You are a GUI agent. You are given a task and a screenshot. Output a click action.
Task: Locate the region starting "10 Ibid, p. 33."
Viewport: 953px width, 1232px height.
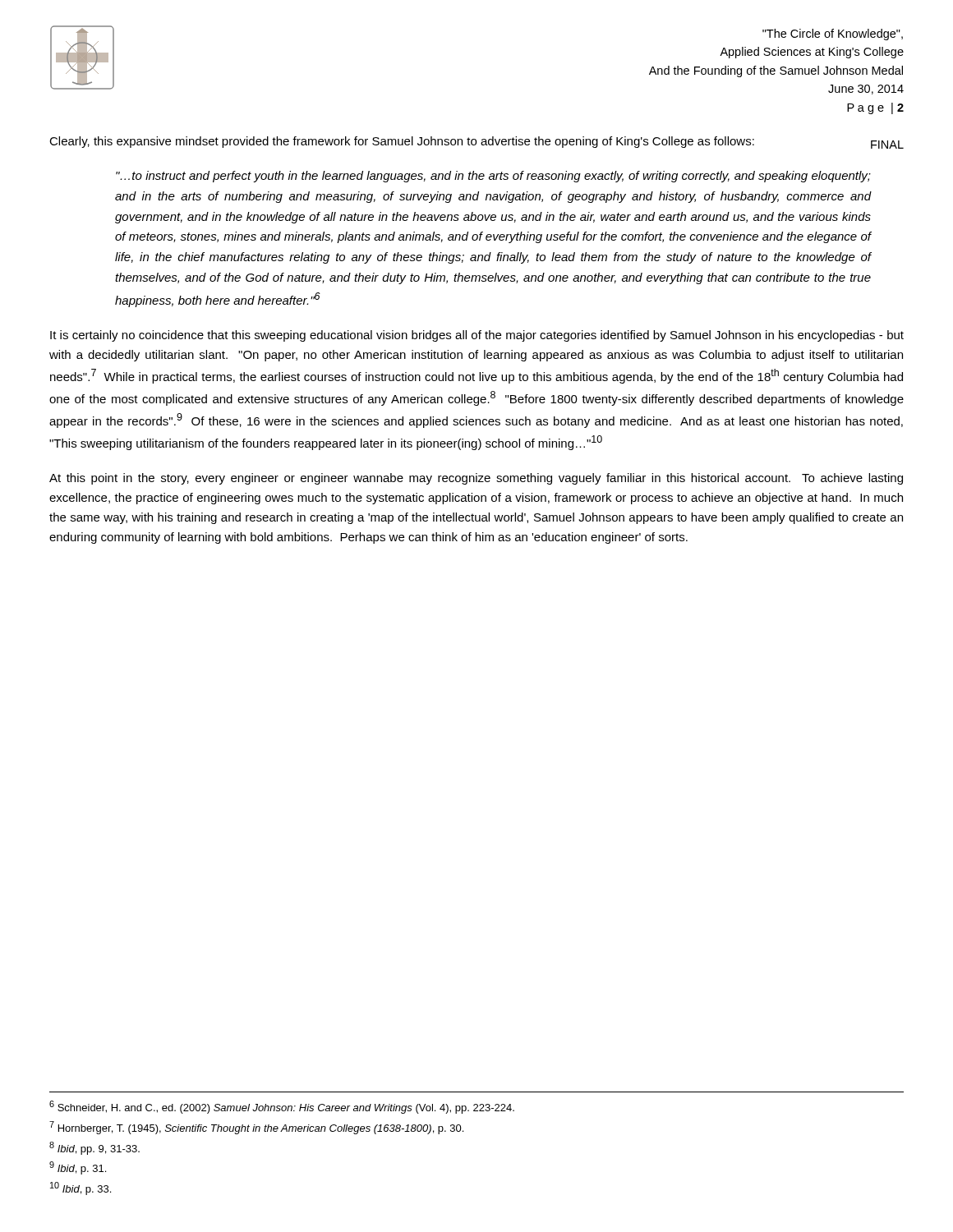(x=81, y=1188)
